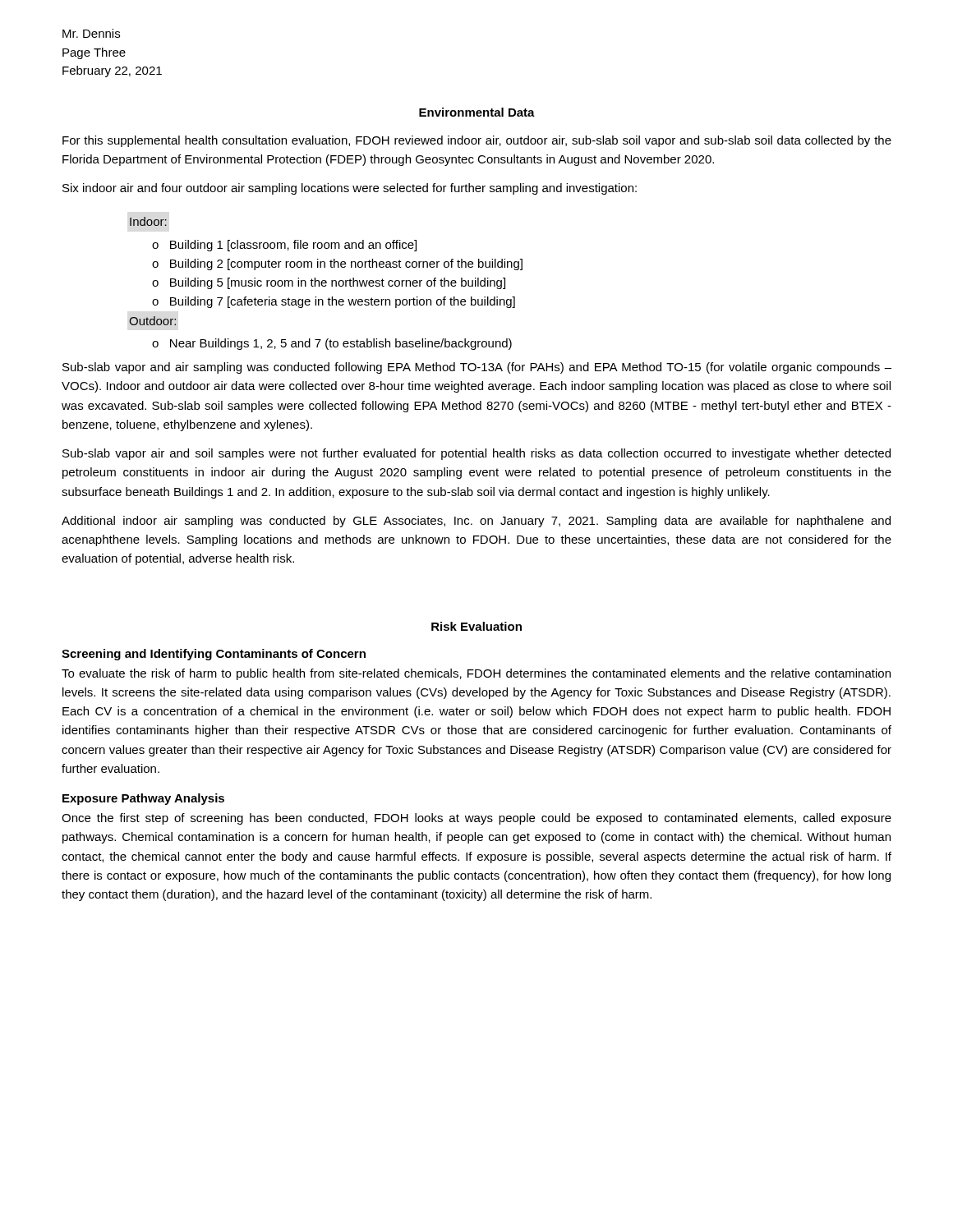Point to the text block starting "Exposure Pathway Analysis"

(143, 798)
